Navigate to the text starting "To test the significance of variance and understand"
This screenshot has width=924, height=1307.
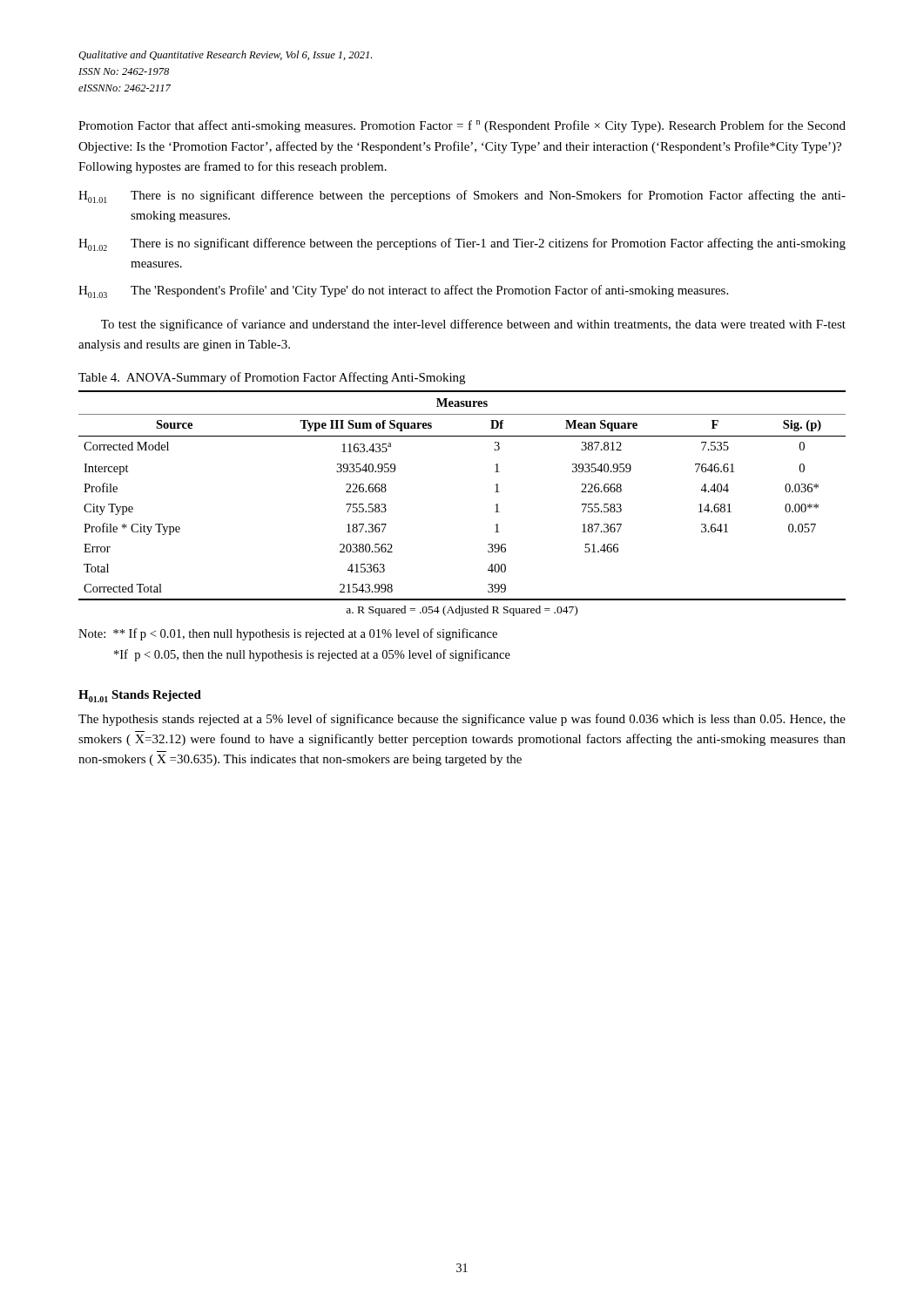[x=462, y=334]
